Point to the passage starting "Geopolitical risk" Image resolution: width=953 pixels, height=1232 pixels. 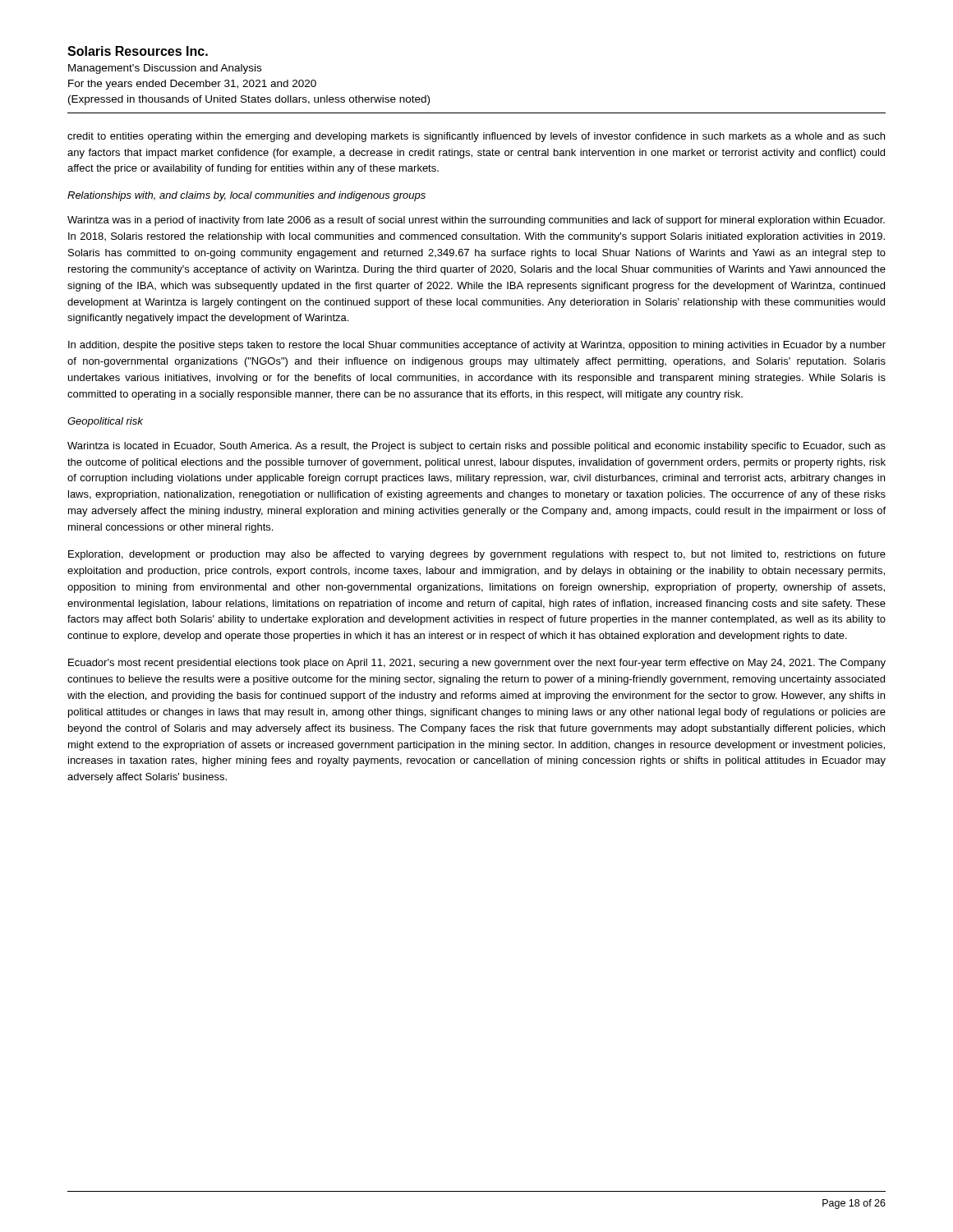[105, 421]
